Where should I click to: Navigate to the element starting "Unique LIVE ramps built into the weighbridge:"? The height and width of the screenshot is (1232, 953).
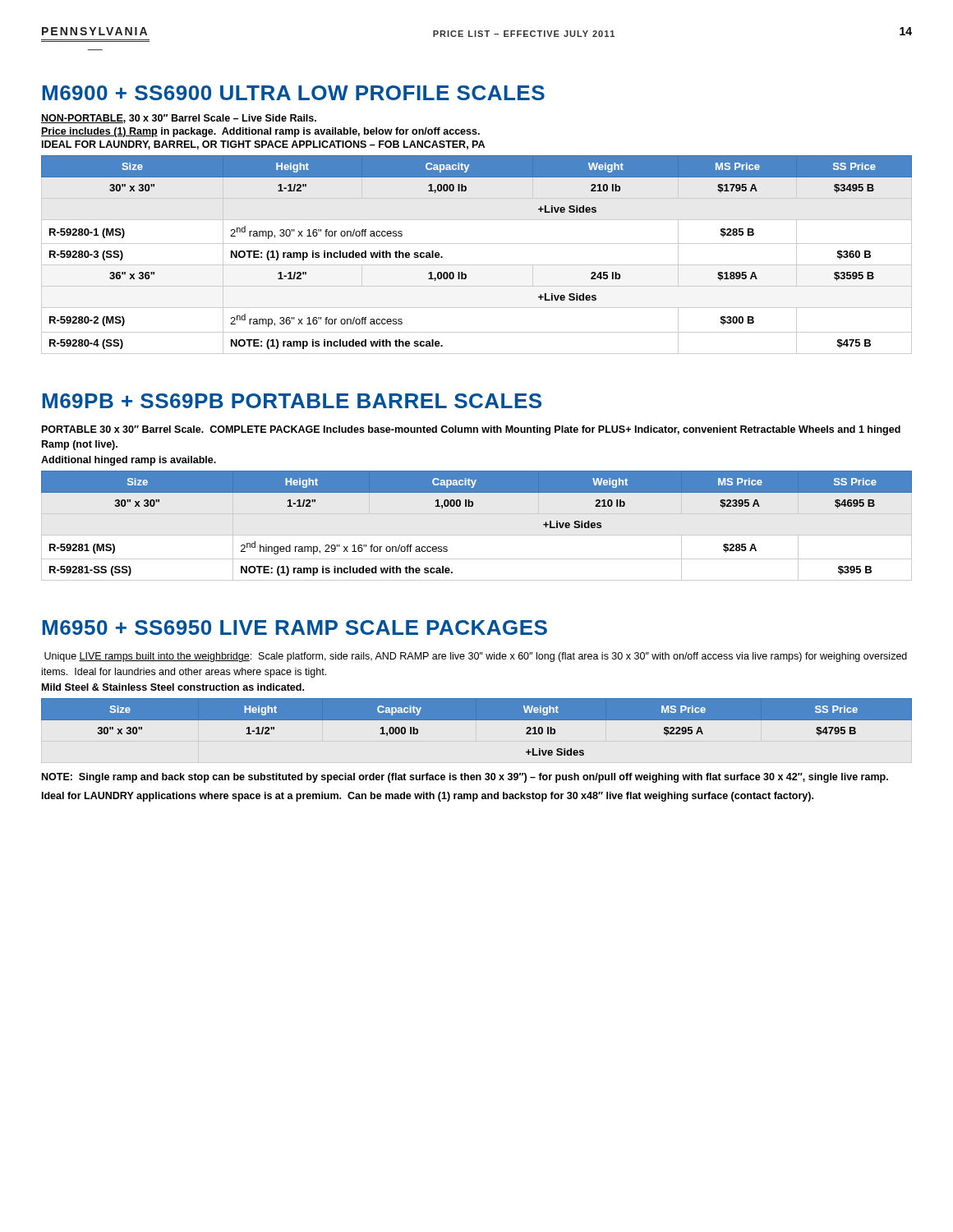pyautogui.click(x=474, y=664)
